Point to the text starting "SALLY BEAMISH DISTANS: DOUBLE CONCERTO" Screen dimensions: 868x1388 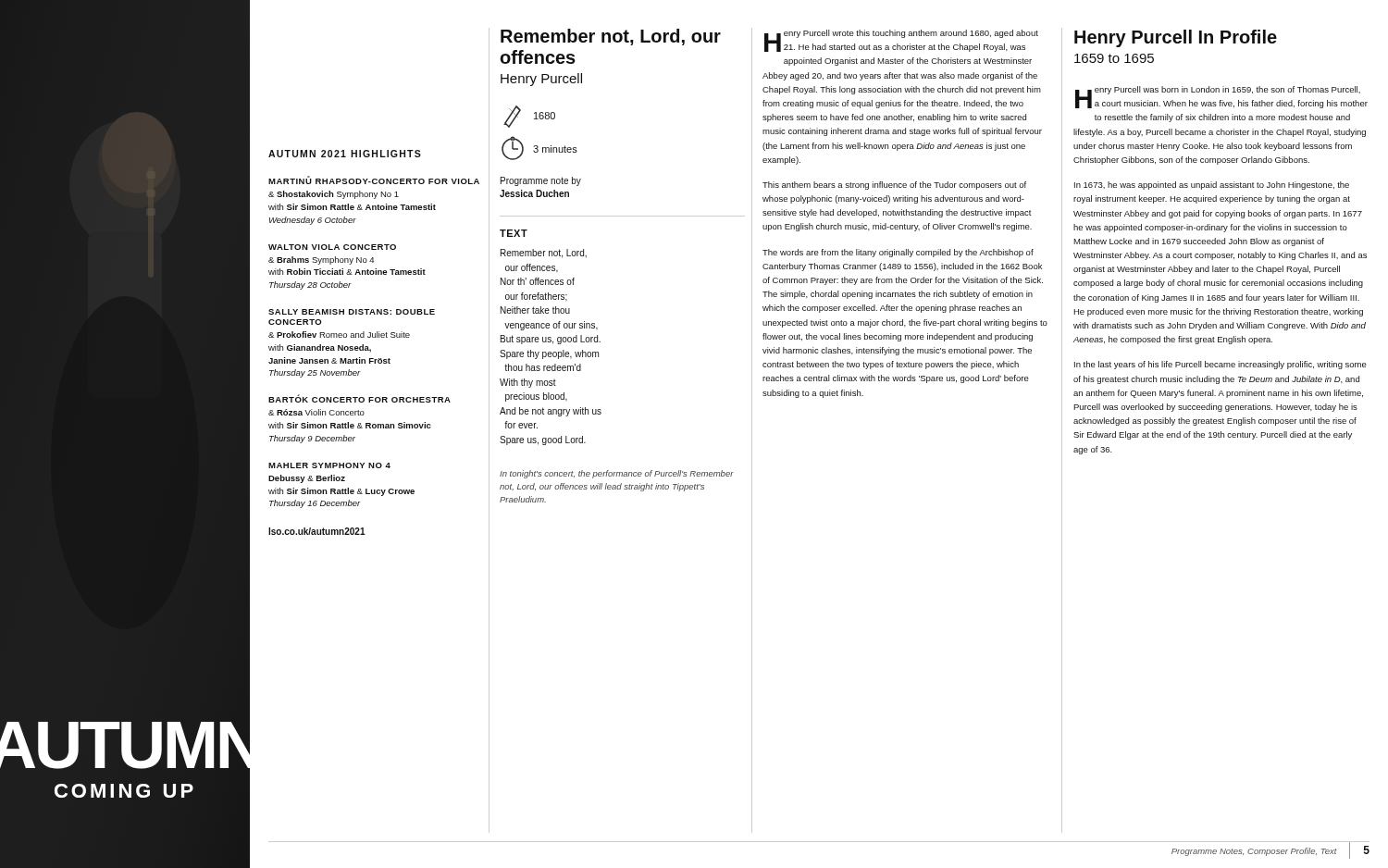click(375, 342)
